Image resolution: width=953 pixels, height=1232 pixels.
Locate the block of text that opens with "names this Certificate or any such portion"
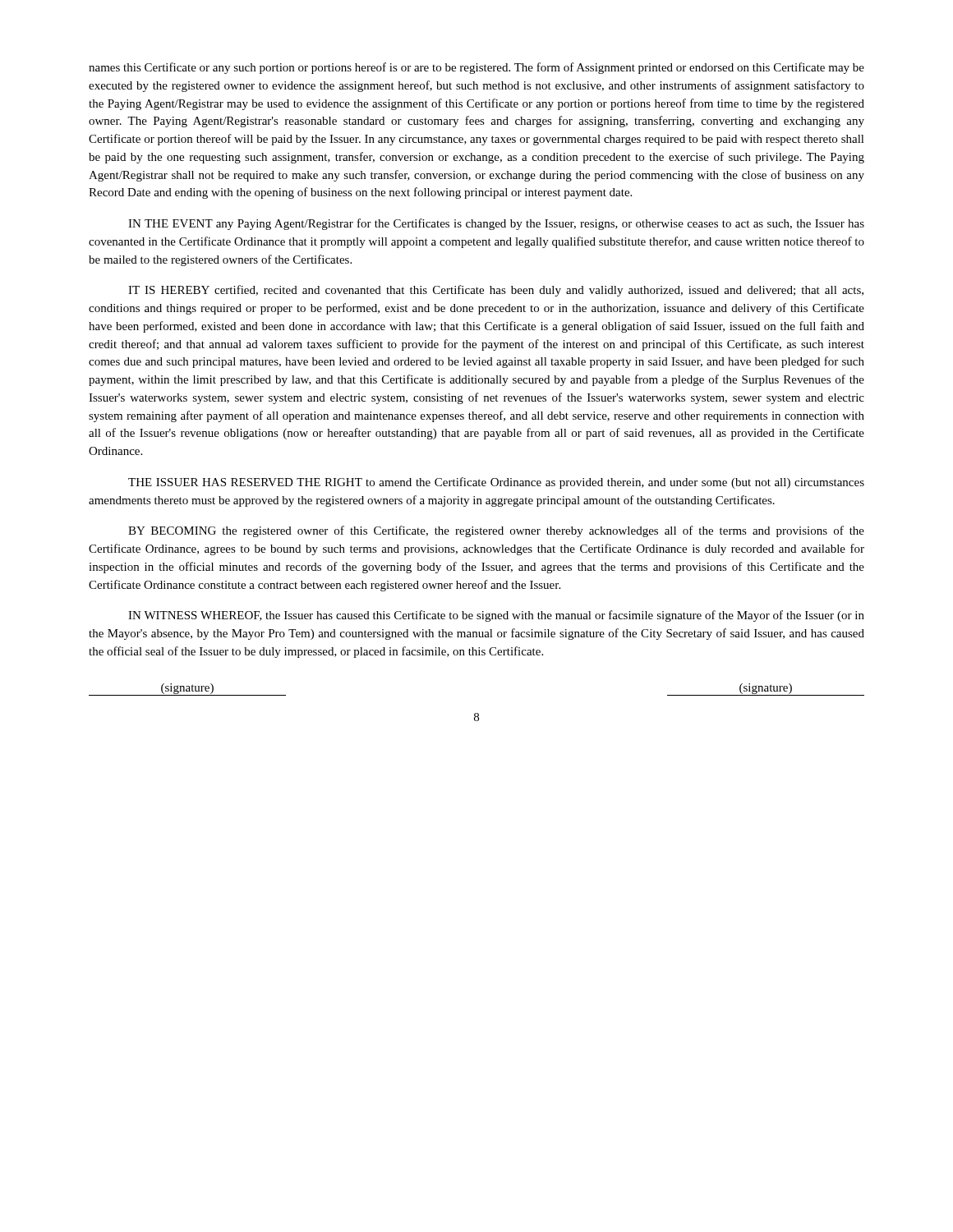[476, 130]
